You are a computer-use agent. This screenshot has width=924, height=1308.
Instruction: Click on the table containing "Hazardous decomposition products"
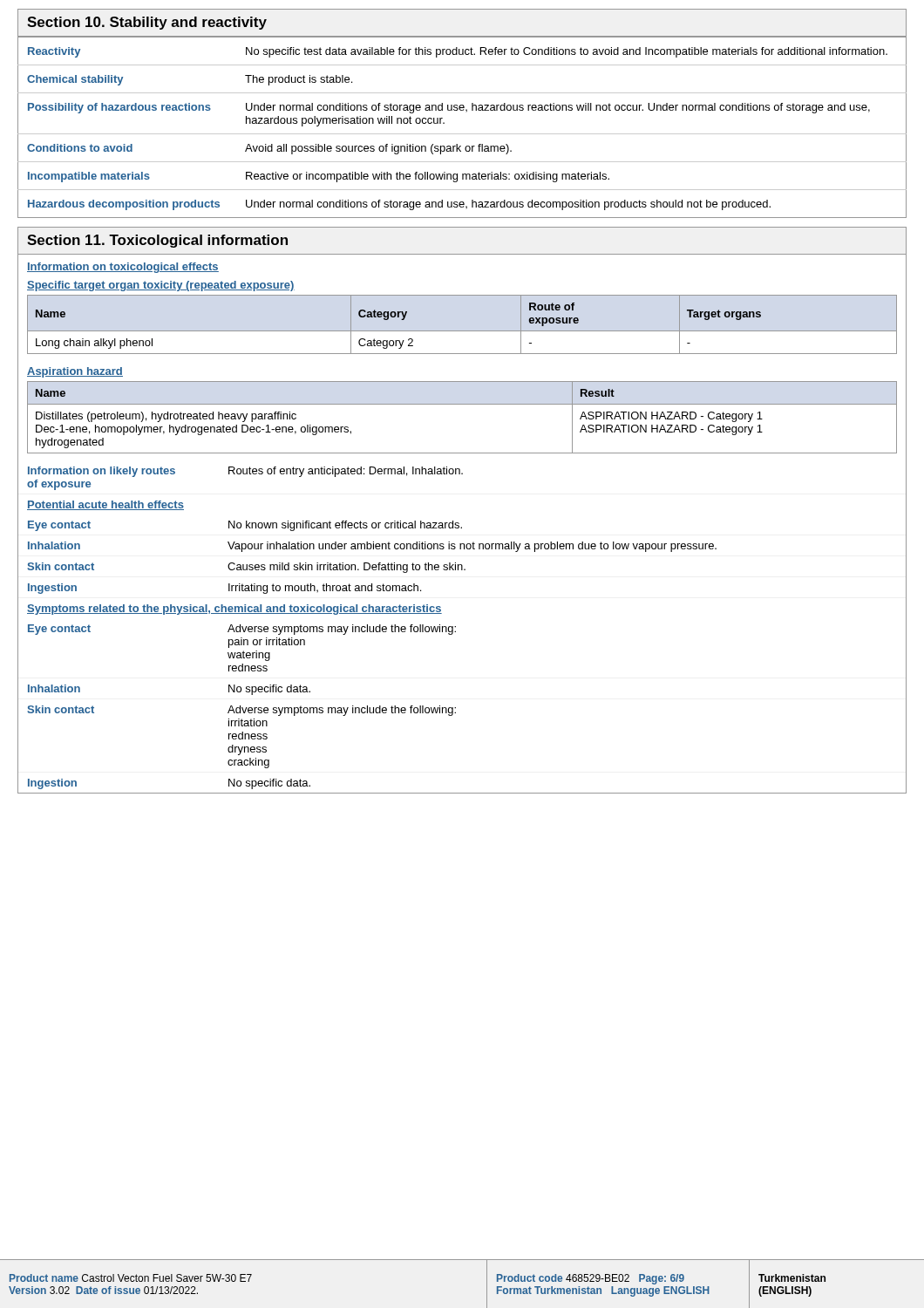(462, 127)
